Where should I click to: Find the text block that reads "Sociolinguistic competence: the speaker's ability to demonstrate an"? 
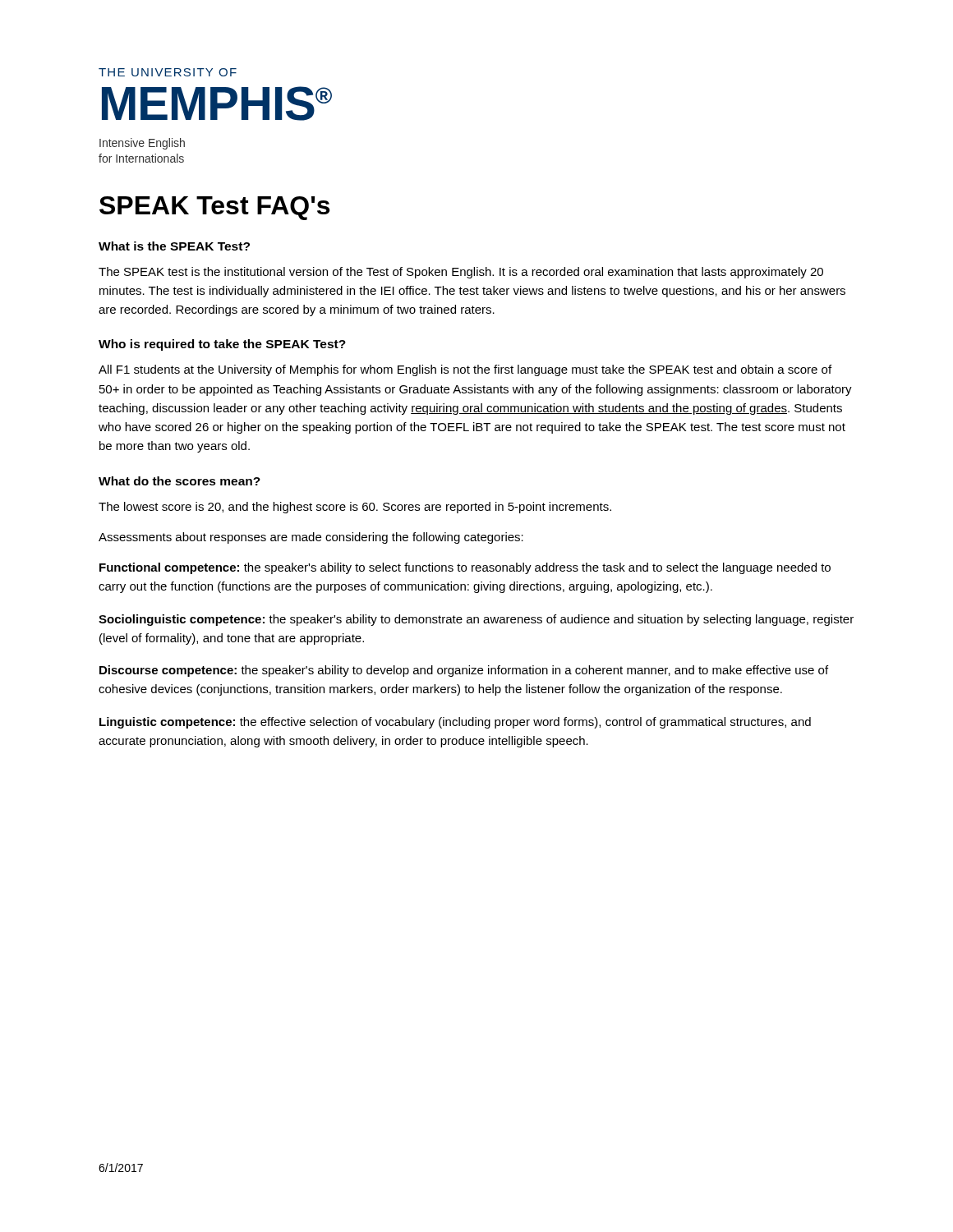click(476, 628)
